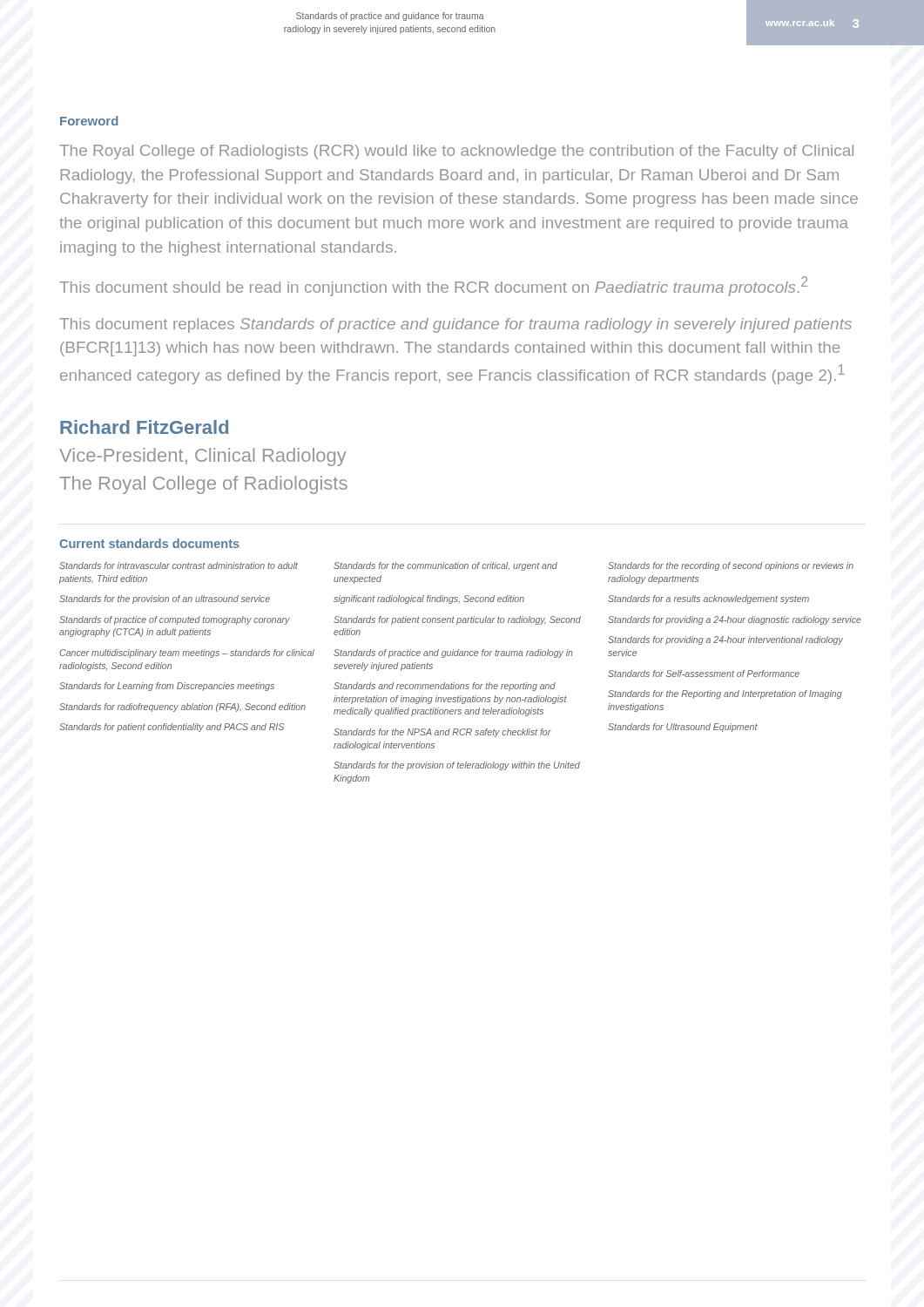
Task: Select the region starting "Richard FitzGerald Vice-President, Clinical Radiology"
Action: click(144, 427)
